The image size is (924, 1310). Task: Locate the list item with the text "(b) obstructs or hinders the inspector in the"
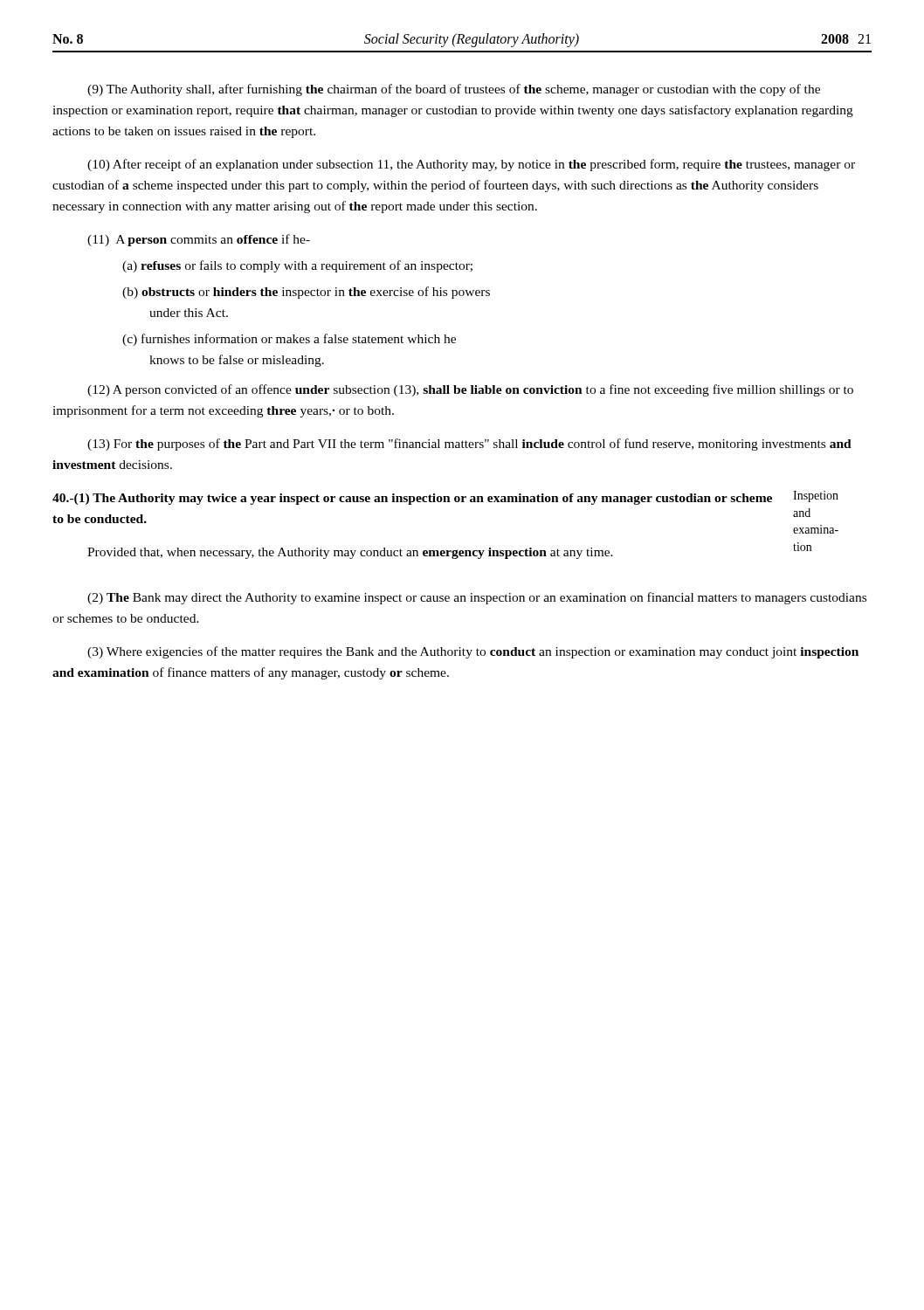tap(306, 302)
